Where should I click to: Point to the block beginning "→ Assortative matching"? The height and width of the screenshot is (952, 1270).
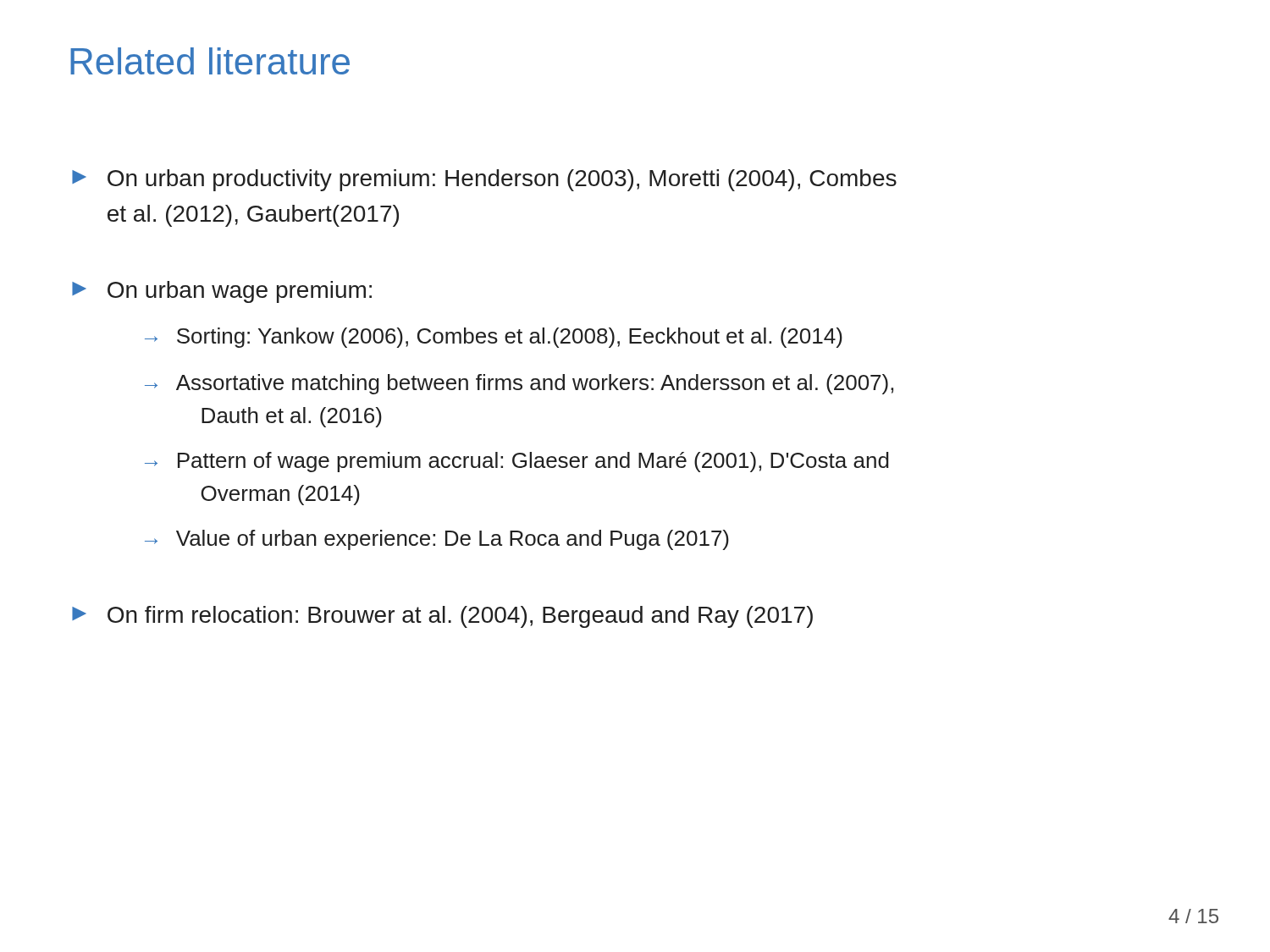coord(518,399)
